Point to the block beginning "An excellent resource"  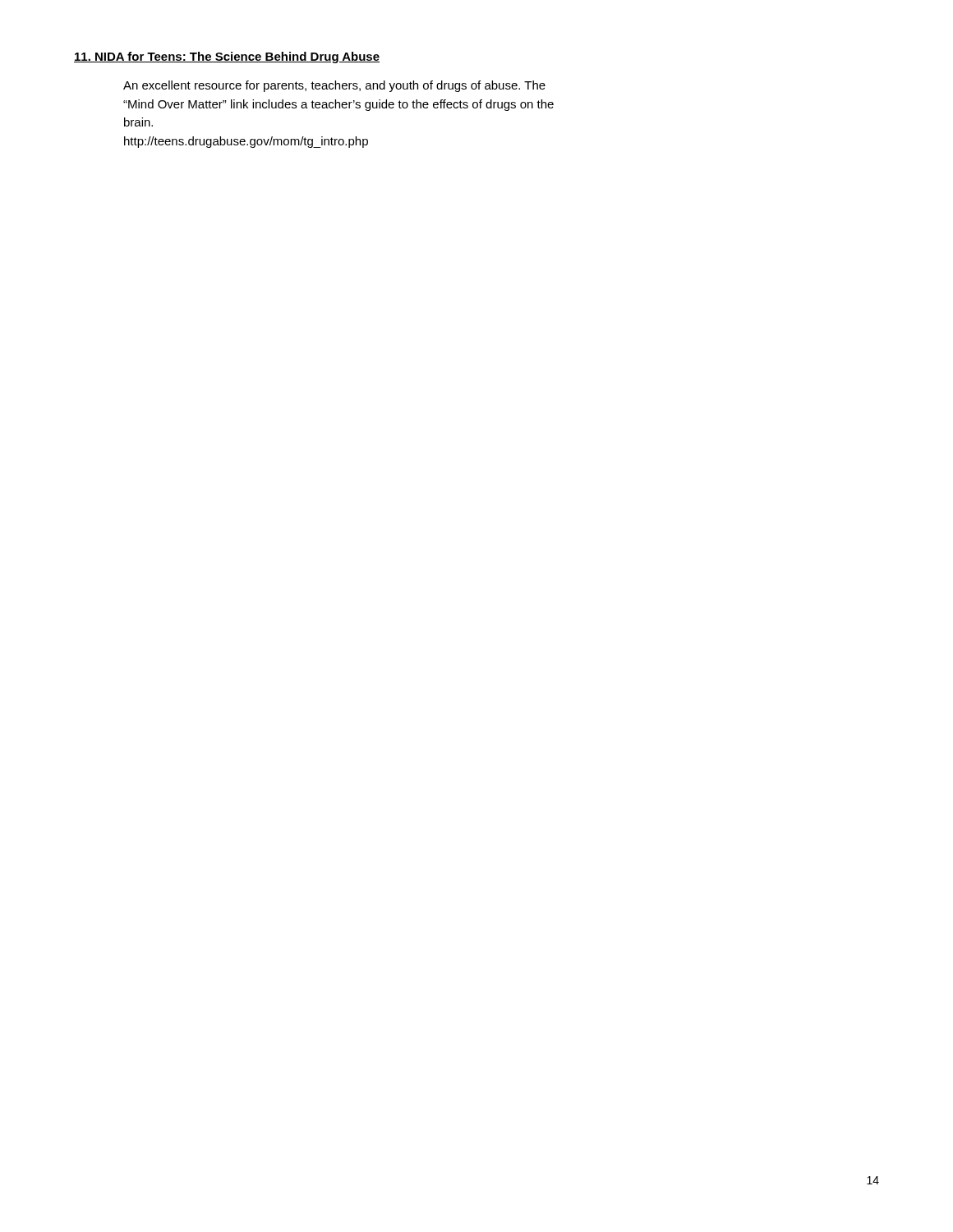click(339, 113)
